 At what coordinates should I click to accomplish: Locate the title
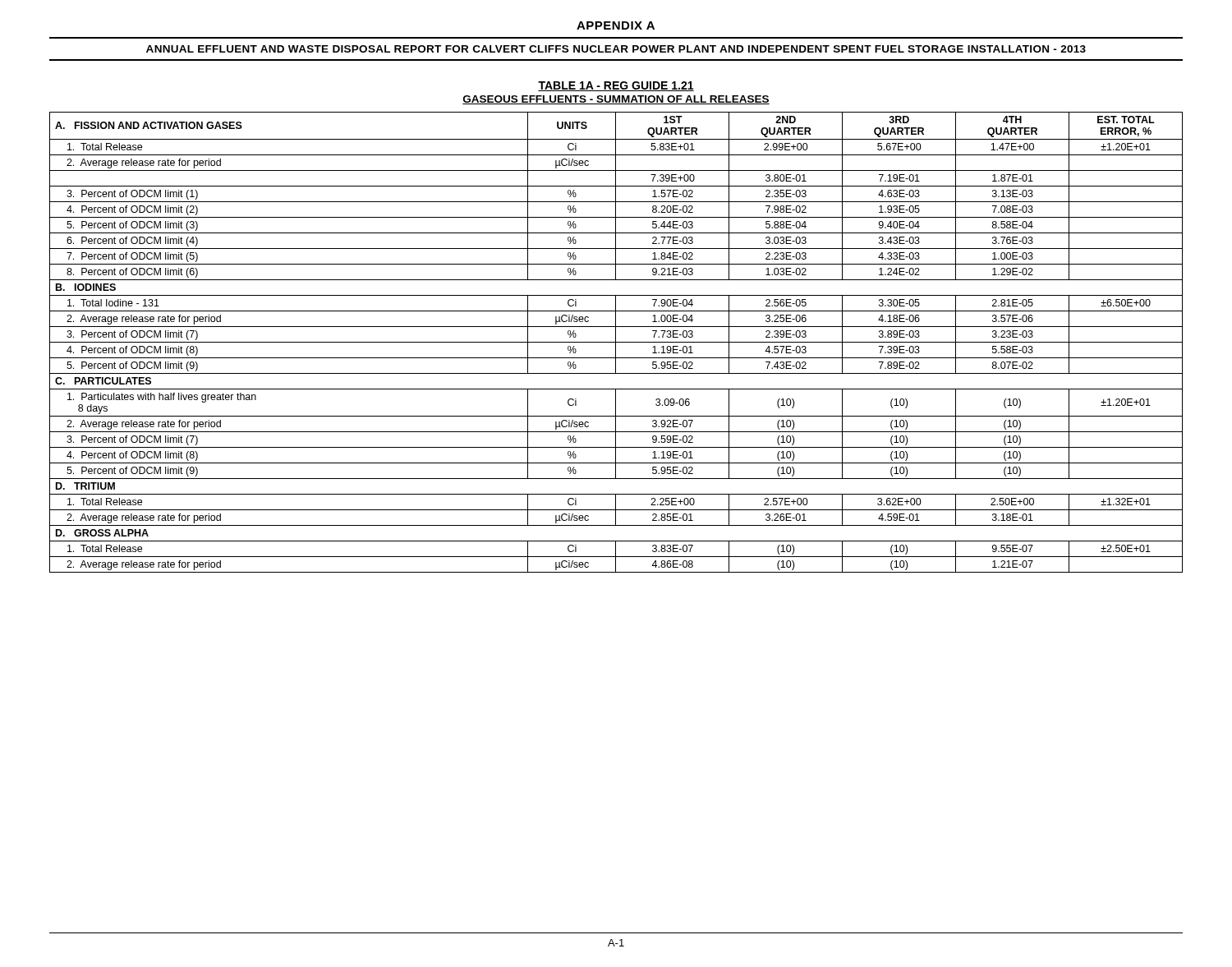tap(616, 92)
